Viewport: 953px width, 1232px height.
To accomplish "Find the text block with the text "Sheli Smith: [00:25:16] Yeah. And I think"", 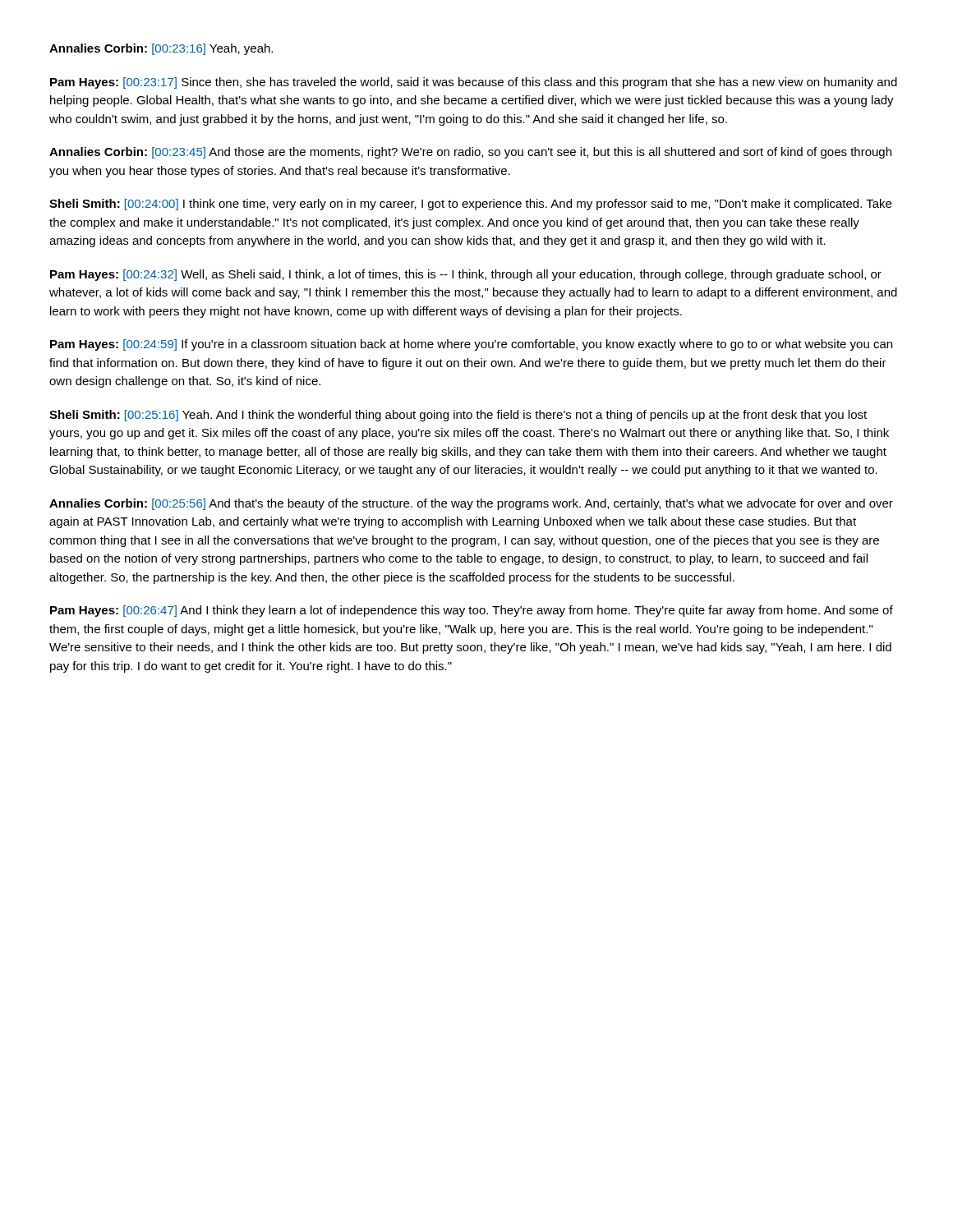I will coord(469,442).
